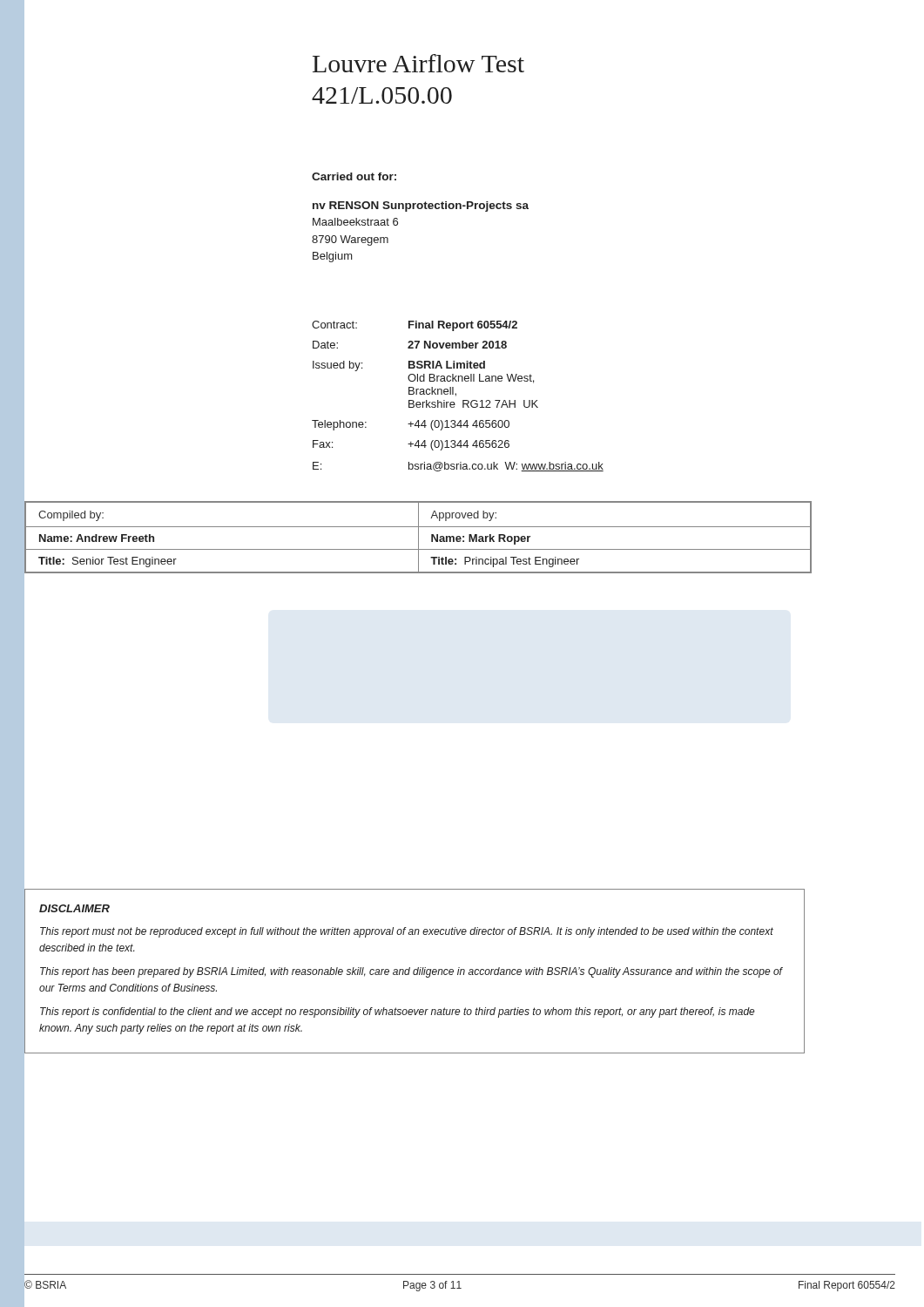The image size is (924, 1307).
Task: Navigate to the element starting "This report is confidential to"
Action: click(397, 1020)
